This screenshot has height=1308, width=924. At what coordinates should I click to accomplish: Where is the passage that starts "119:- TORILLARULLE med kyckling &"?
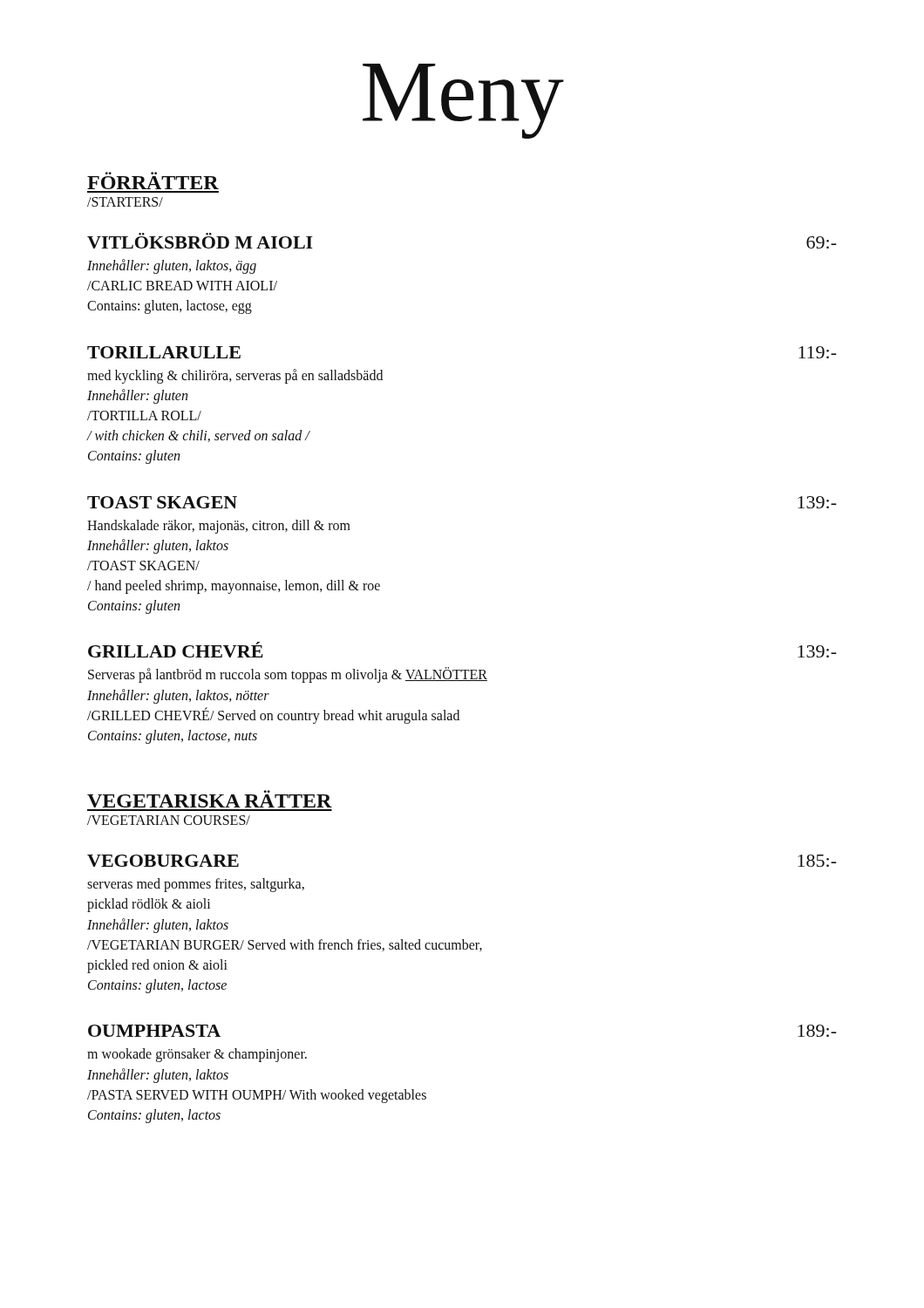(153, 352)
